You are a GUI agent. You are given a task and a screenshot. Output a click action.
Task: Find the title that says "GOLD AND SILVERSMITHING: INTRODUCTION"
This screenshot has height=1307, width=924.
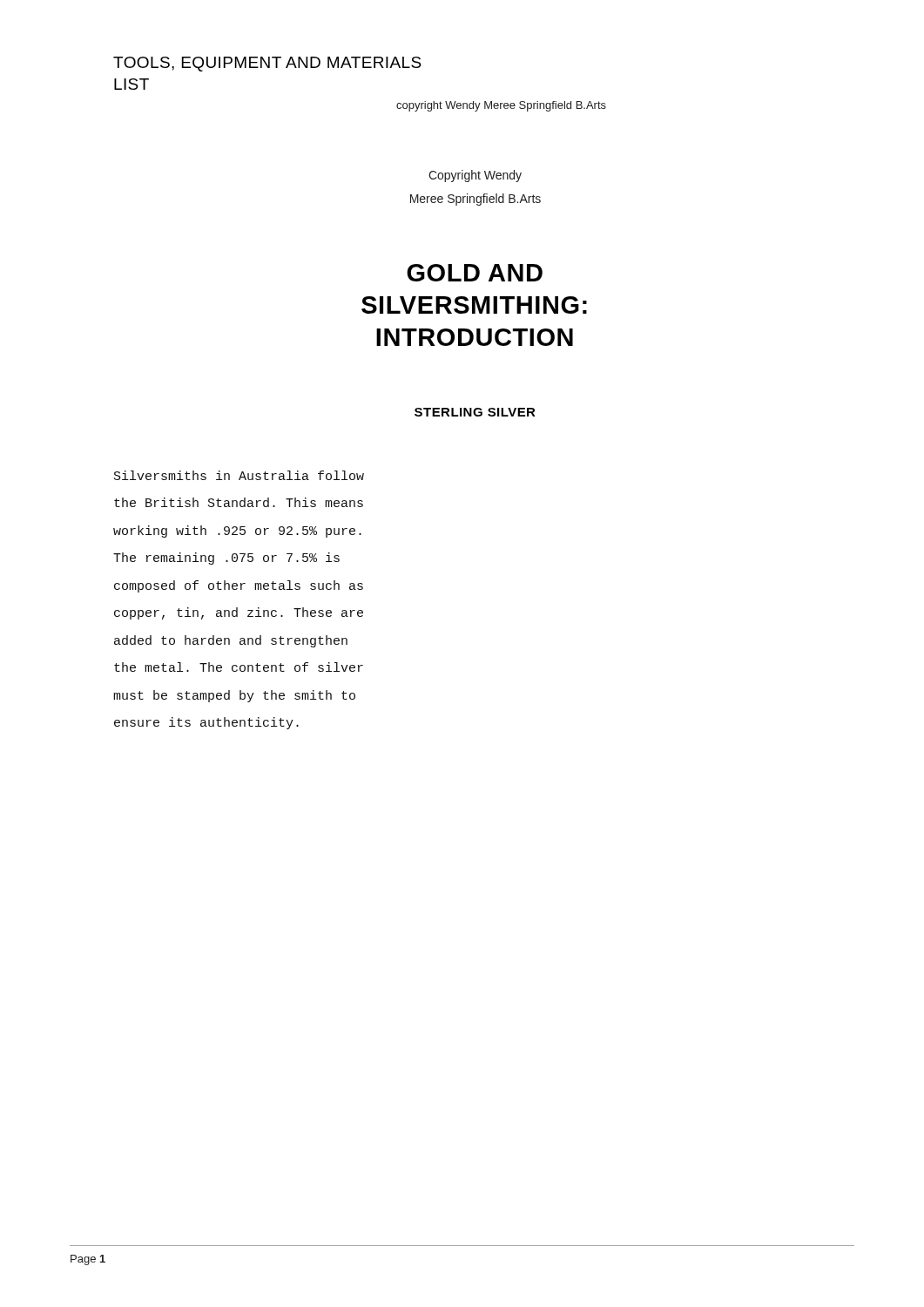coord(475,305)
